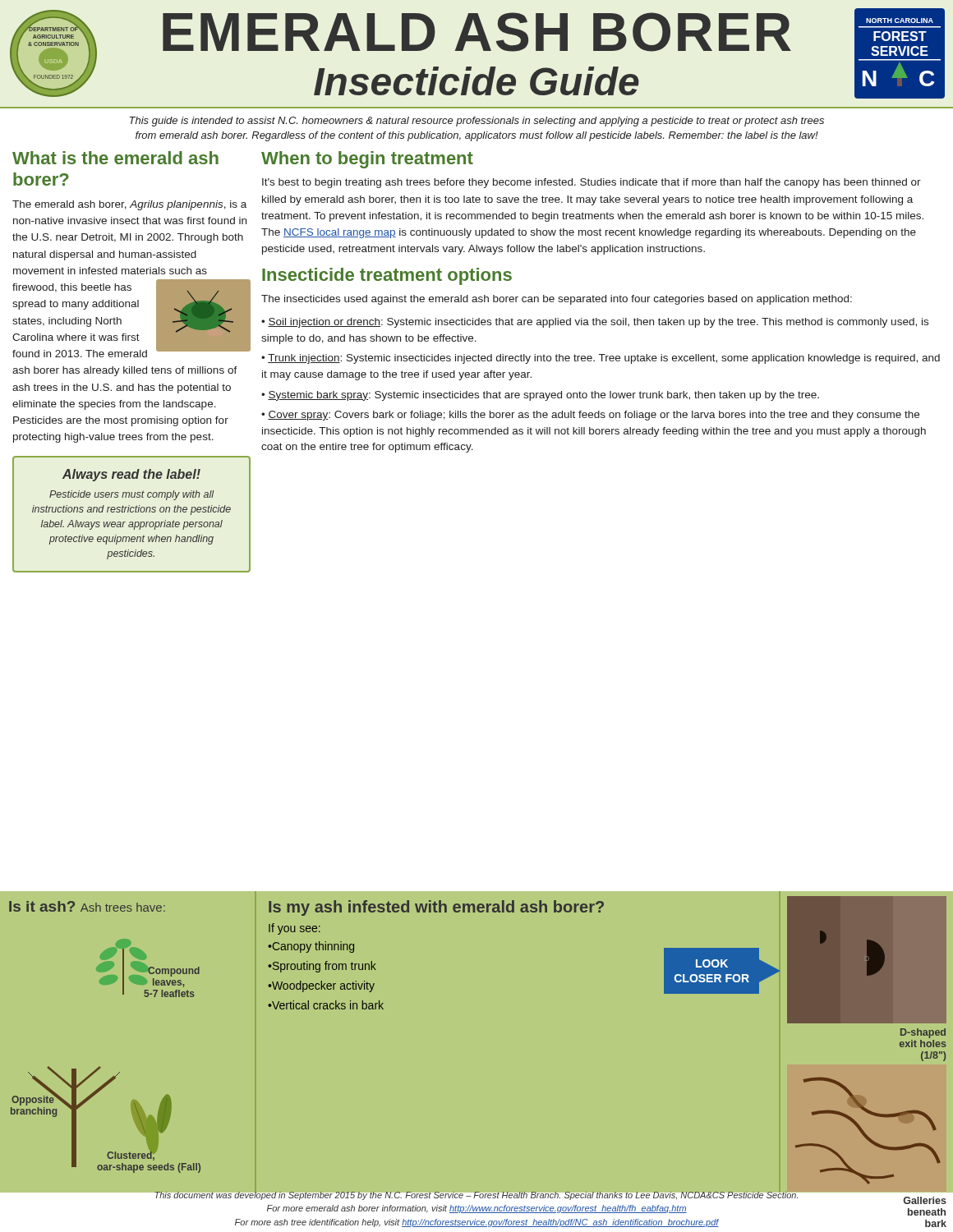
Task: Locate the block of text that opens with "Systemic bark spray: Systemic insecticides that are"
Action: point(544,394)
